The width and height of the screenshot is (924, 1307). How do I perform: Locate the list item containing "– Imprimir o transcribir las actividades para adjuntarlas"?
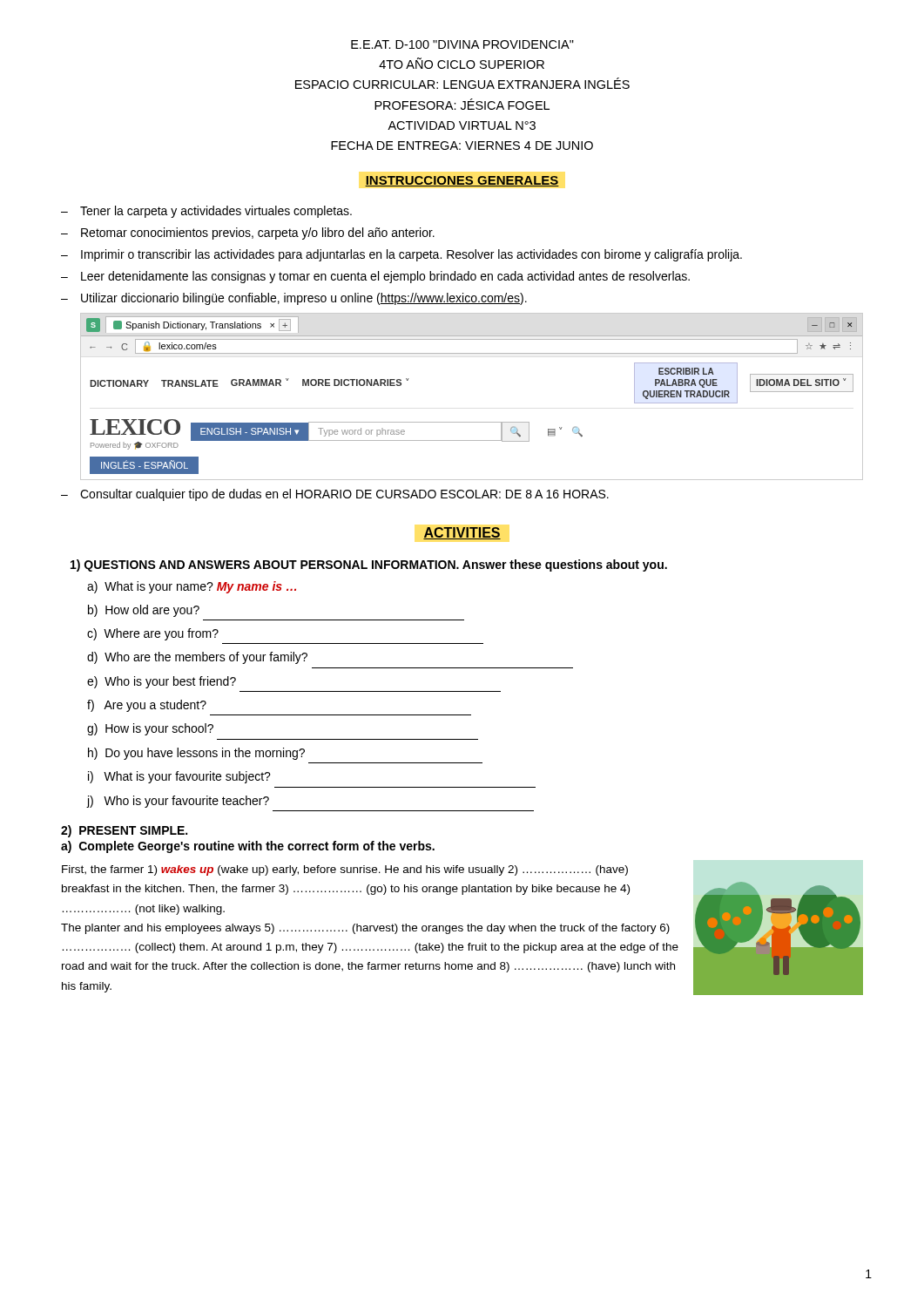[x=462, y=255]
